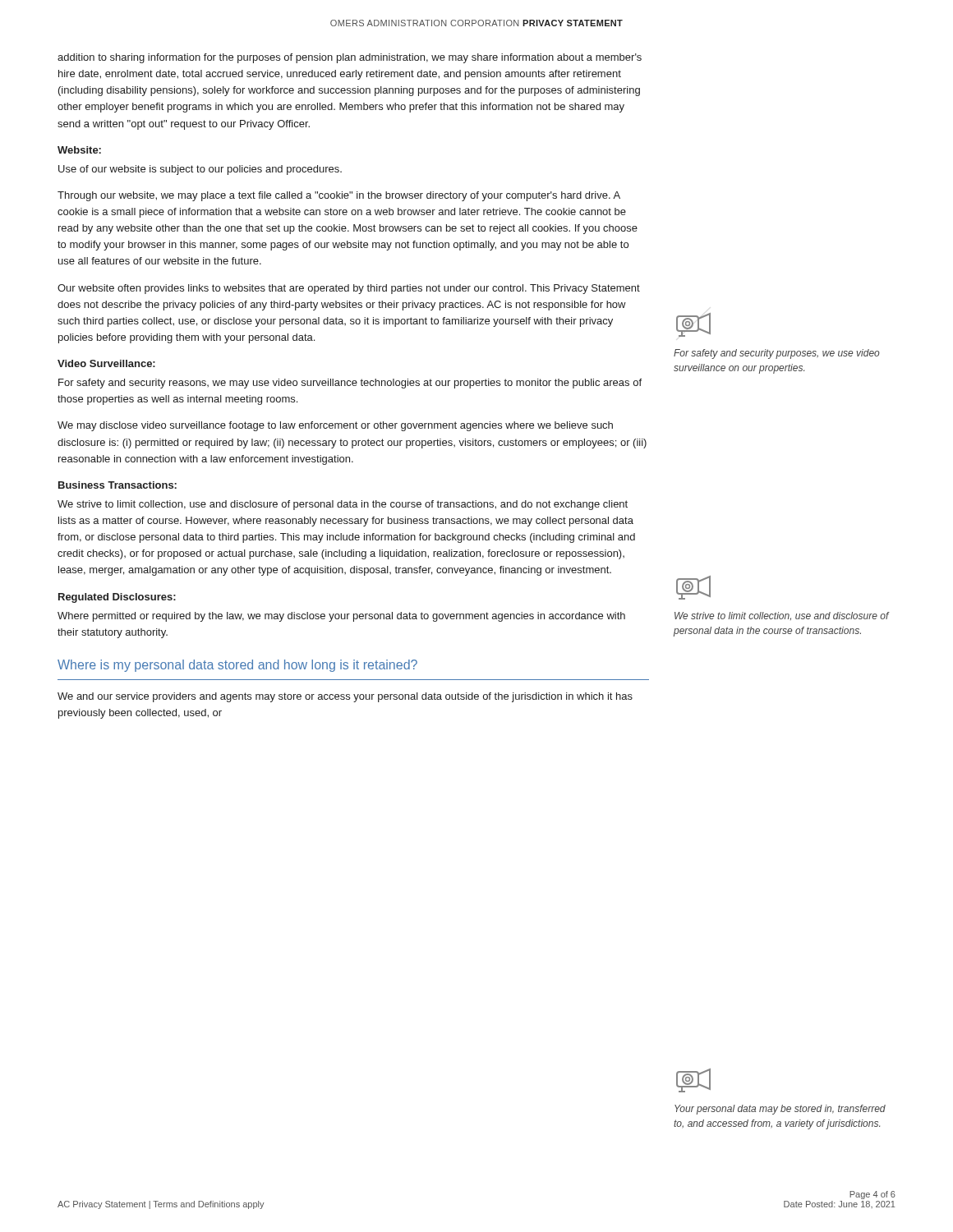The width and height of the screenshot is (953, 1232).
Task: Find the element starting "Your personal data may be"
Action: tap(779, 1116)
